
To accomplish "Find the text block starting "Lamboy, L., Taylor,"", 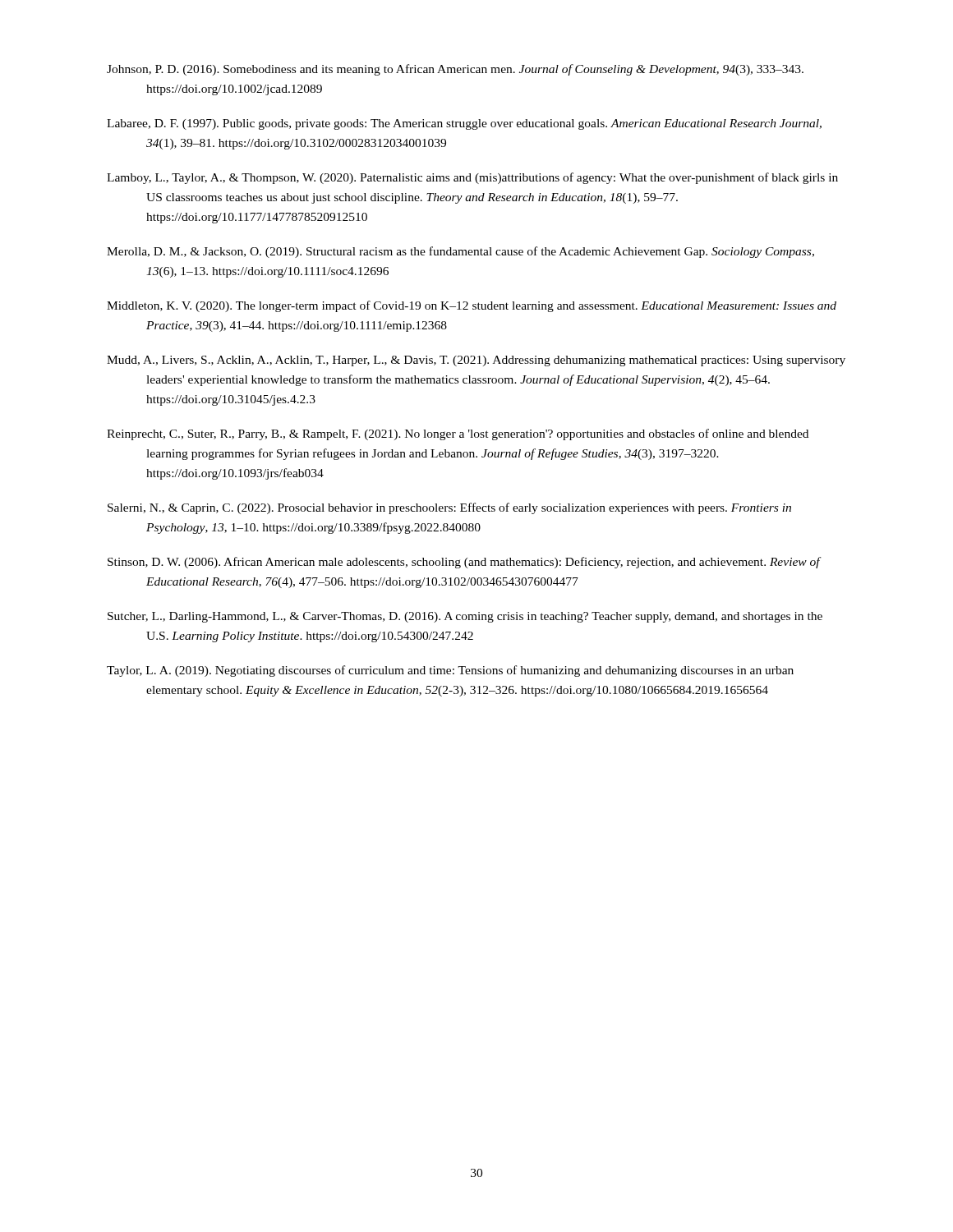I will click(472, 197).
